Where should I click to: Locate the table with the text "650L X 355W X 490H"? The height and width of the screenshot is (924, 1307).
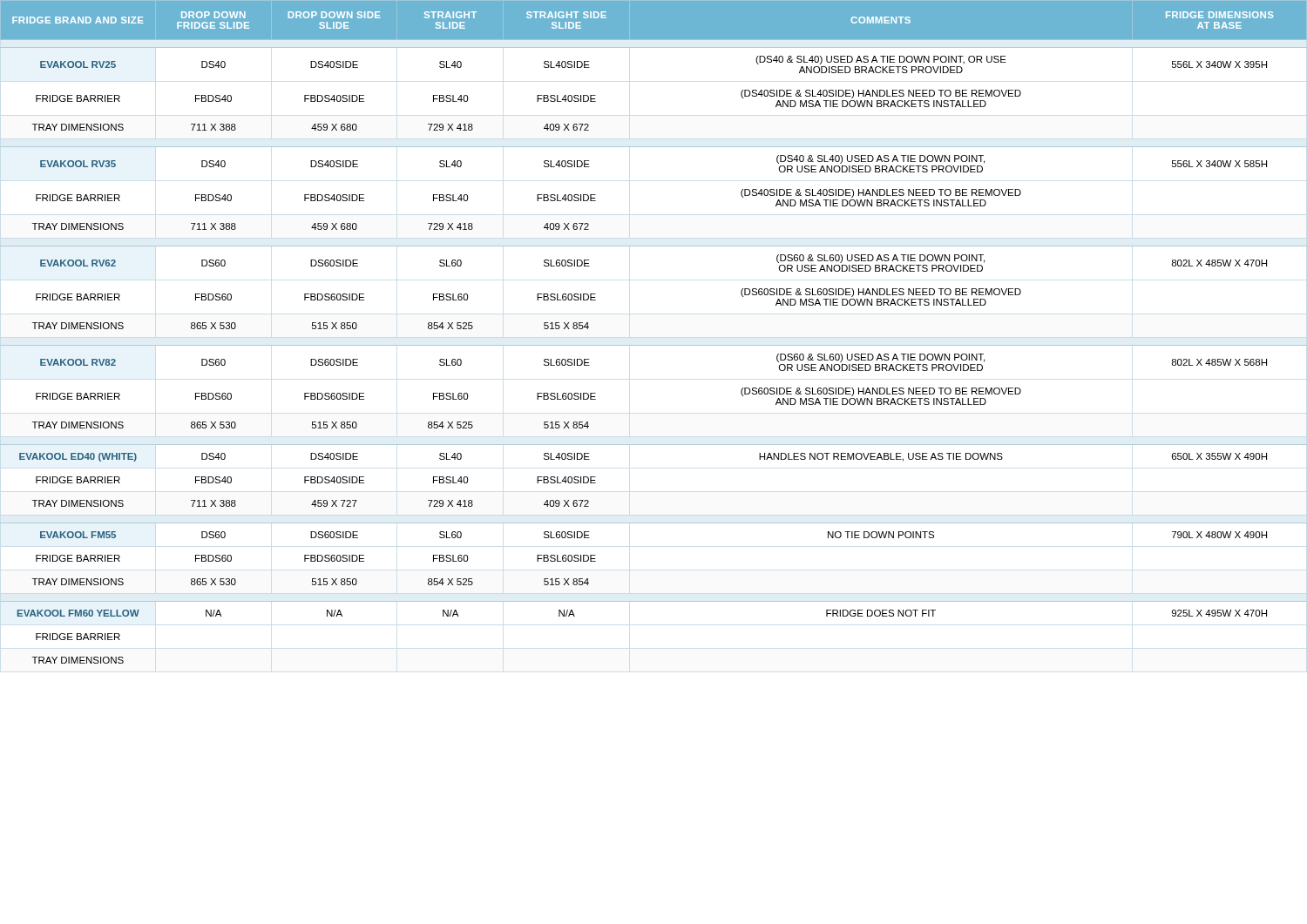[x=654, y=336]
